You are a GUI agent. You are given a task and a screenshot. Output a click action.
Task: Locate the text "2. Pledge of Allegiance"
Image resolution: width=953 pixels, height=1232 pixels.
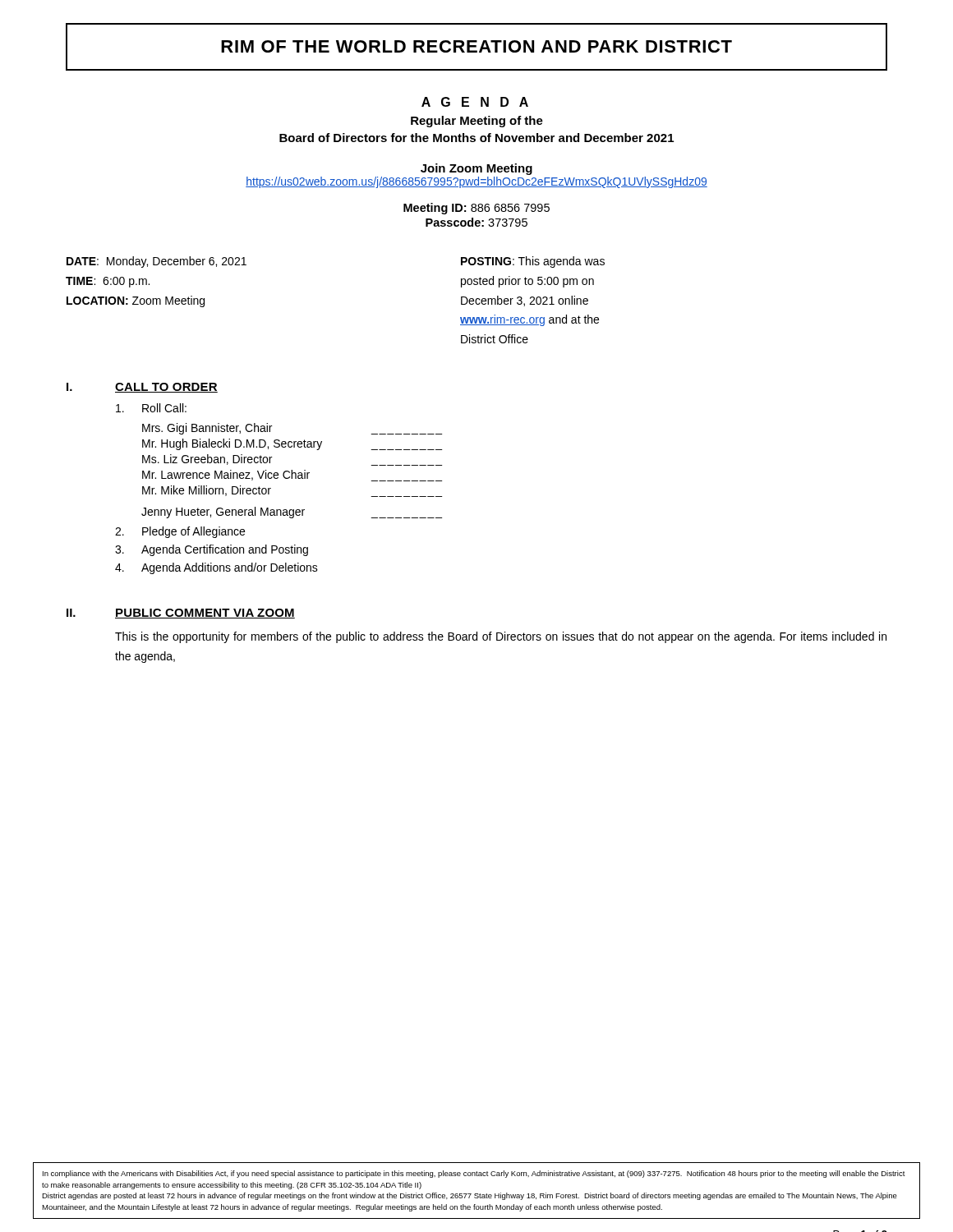coord(180,531)
